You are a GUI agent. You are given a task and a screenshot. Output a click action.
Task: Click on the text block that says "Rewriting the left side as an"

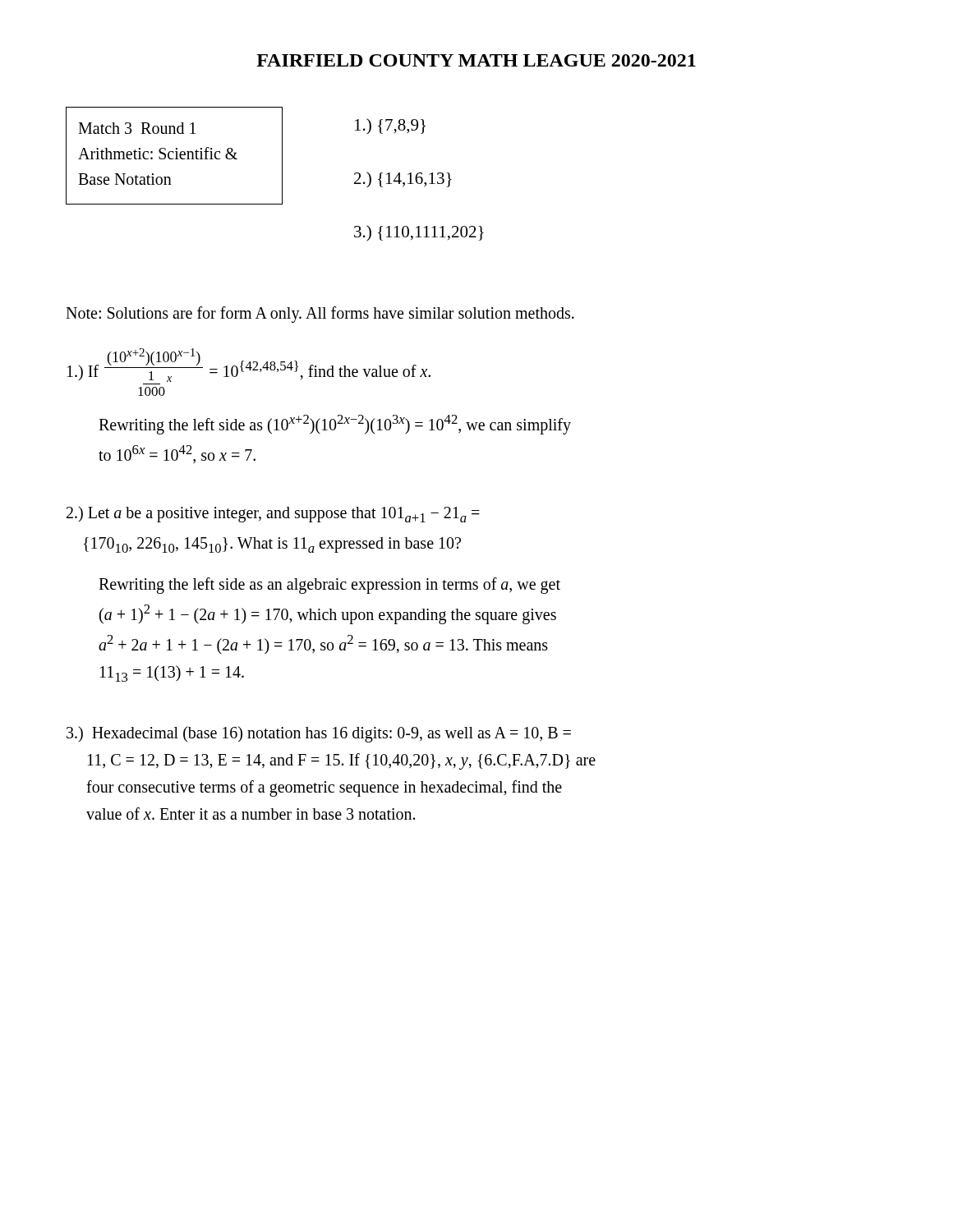click(329, 630)
